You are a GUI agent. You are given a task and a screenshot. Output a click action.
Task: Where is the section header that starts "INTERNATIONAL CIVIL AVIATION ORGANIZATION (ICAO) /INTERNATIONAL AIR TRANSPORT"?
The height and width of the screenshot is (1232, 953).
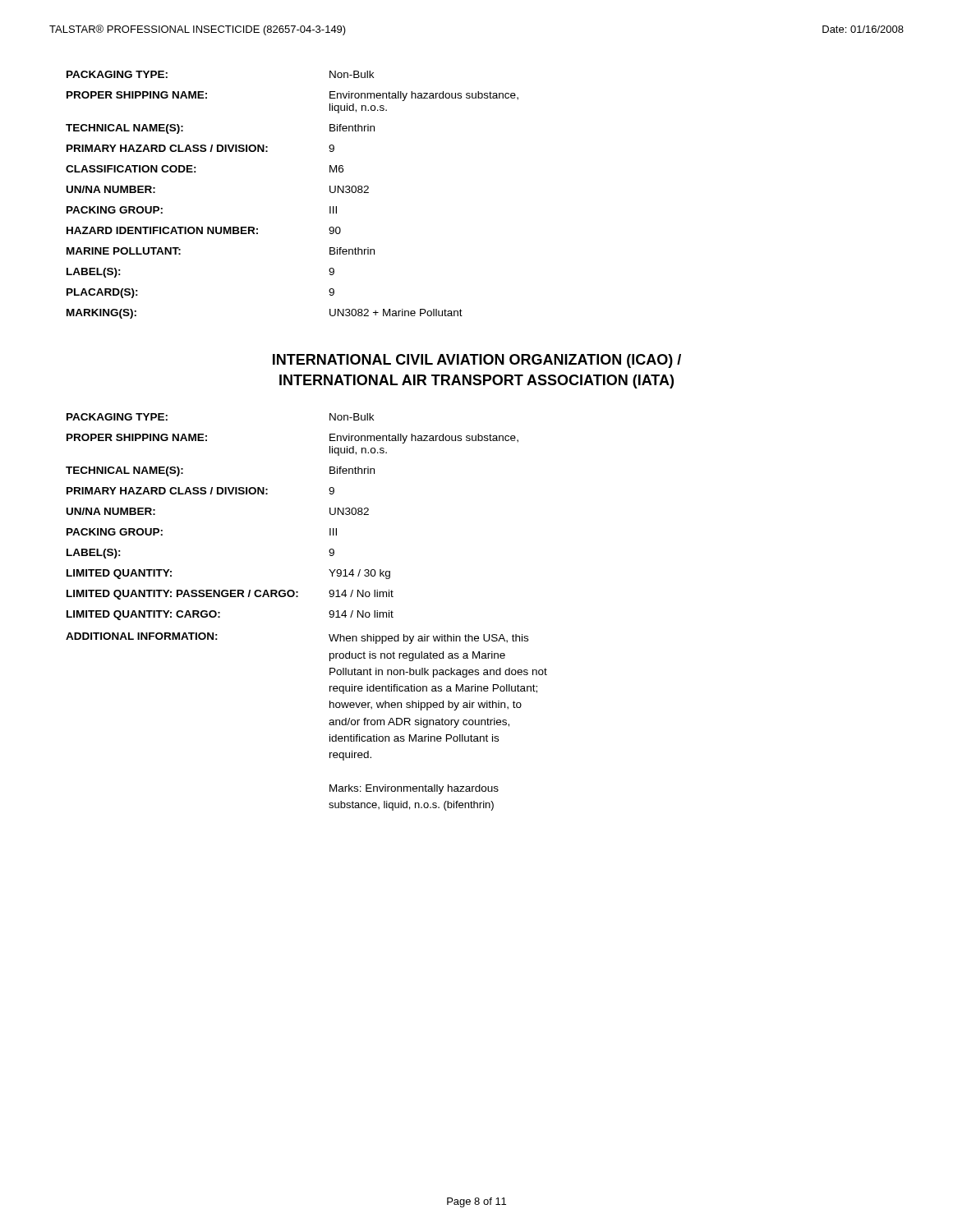[476, 371]
